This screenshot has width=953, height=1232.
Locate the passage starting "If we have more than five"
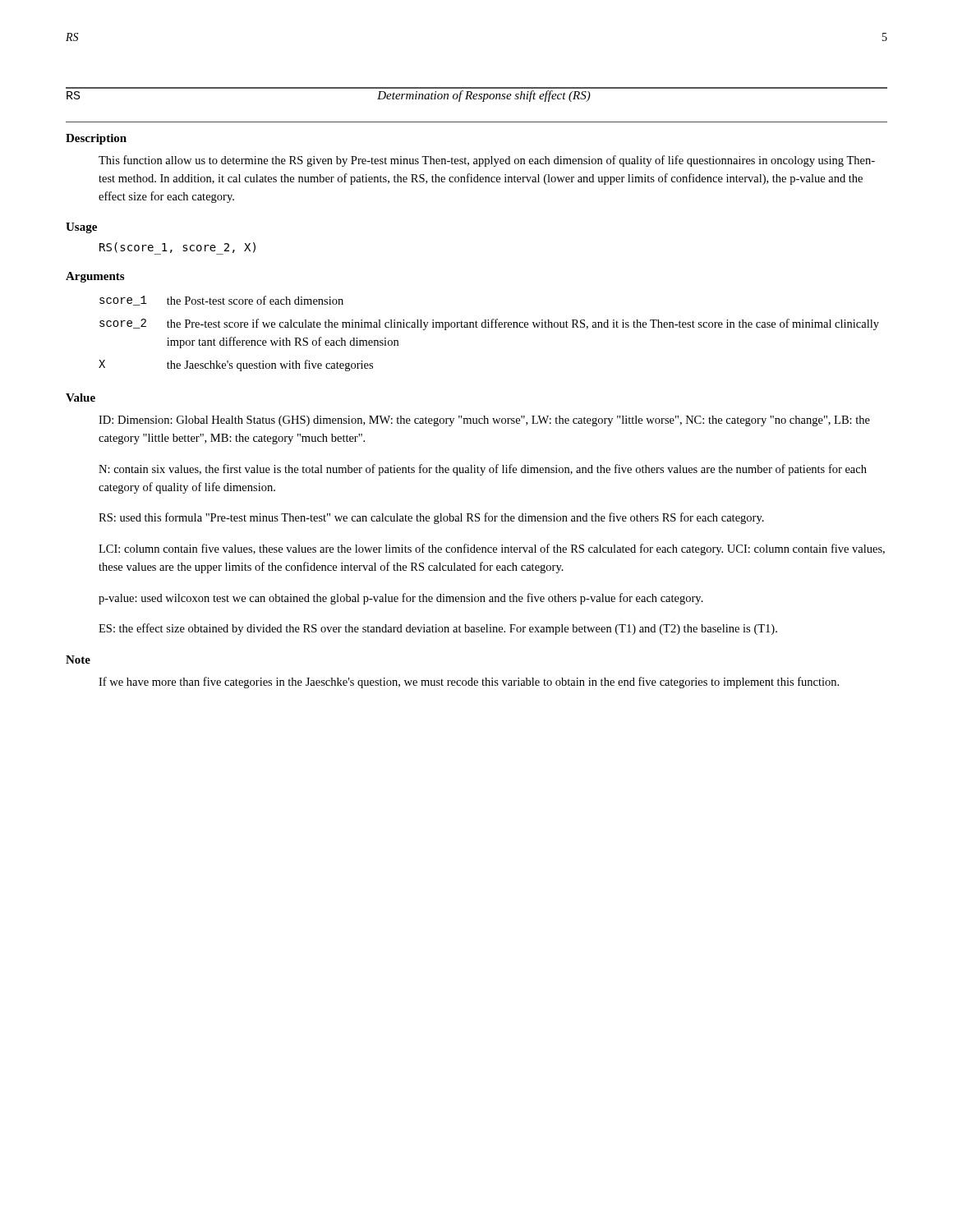point(469,682)
